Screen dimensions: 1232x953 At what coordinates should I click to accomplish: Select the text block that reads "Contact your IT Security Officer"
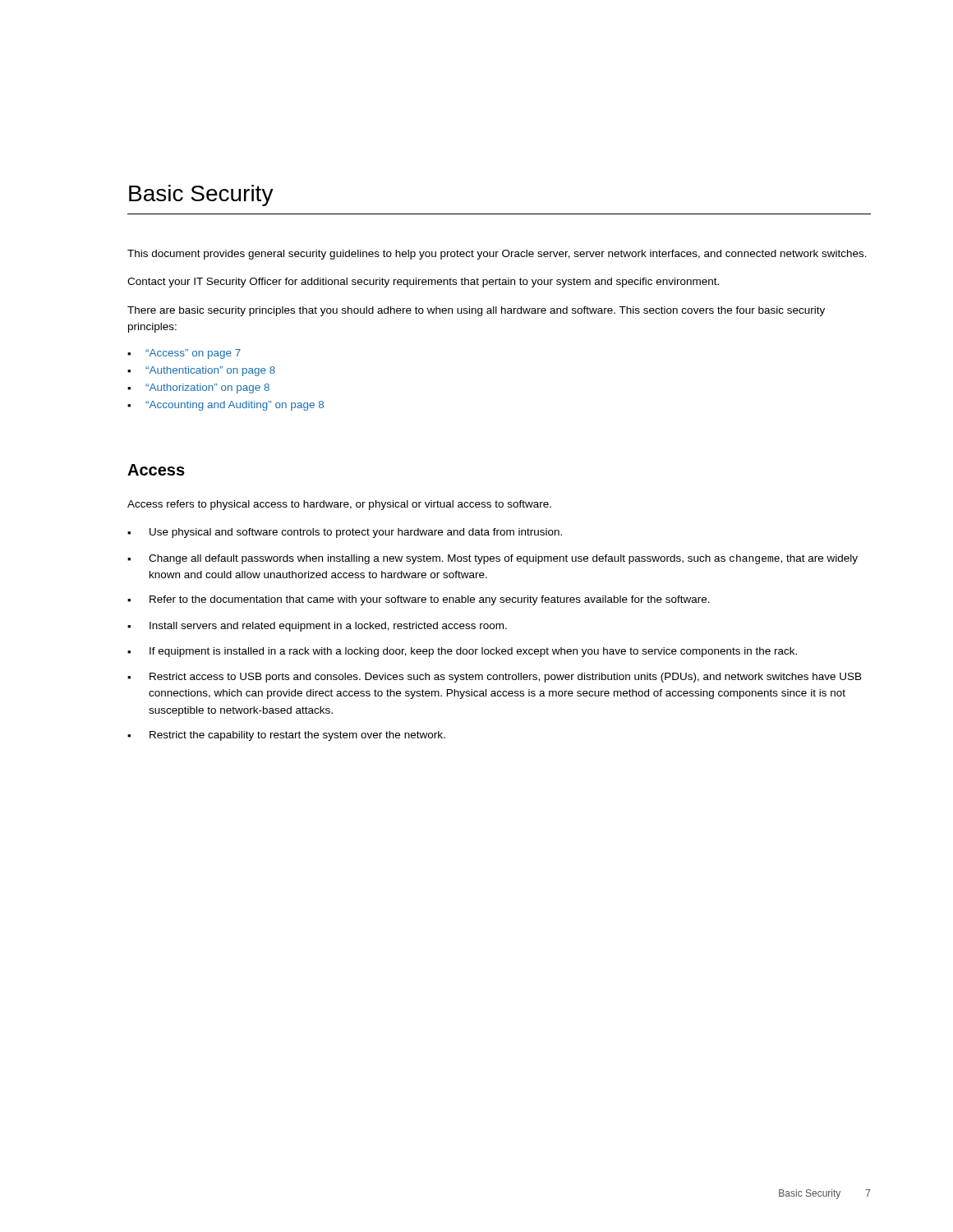pyautogui.click(x=499, y=282)
